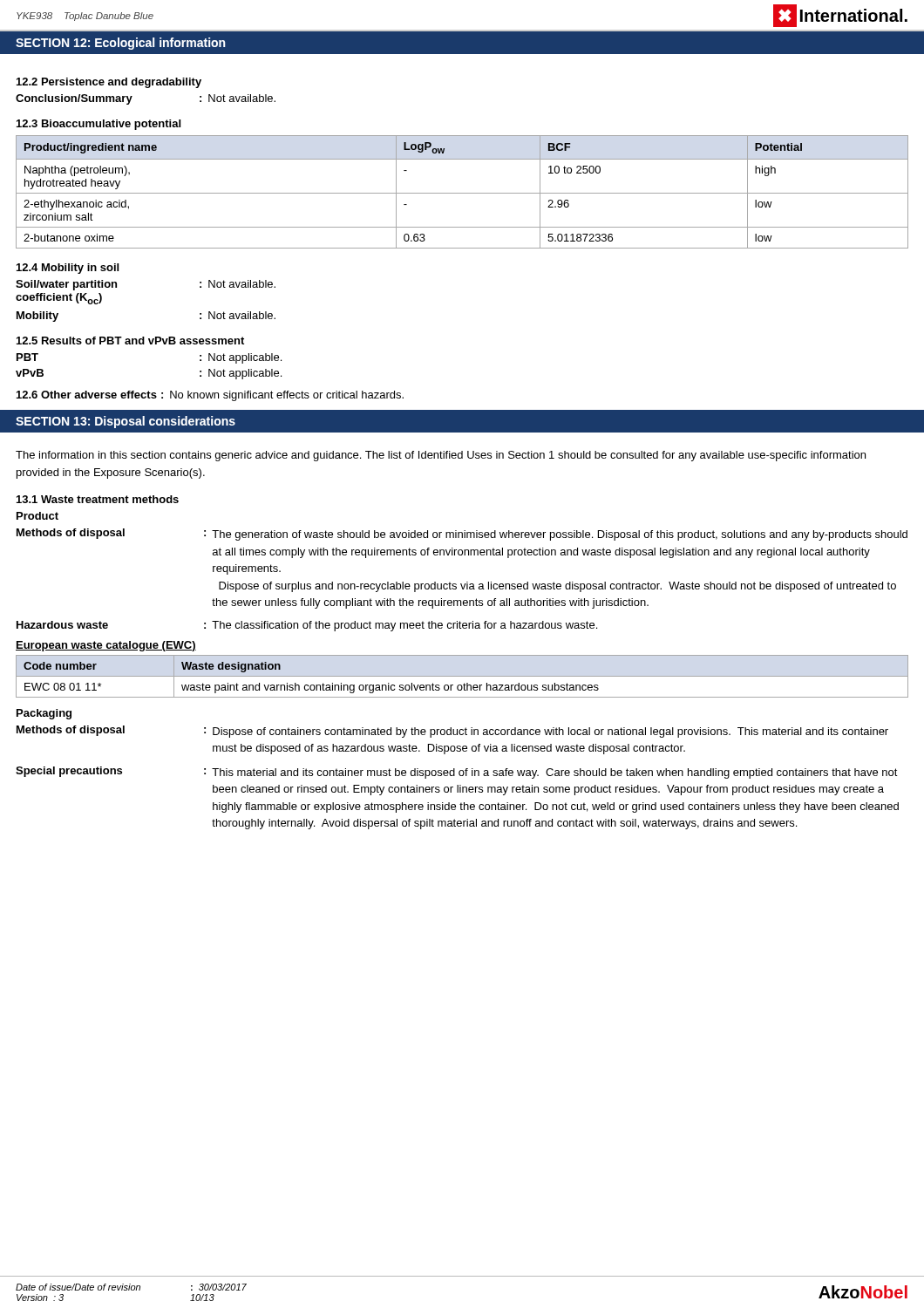Find the block on this page that starts "Methods of disposal : Dispose of"
The width and height of the screenshot is (924, 1308).
coord(462,740)
